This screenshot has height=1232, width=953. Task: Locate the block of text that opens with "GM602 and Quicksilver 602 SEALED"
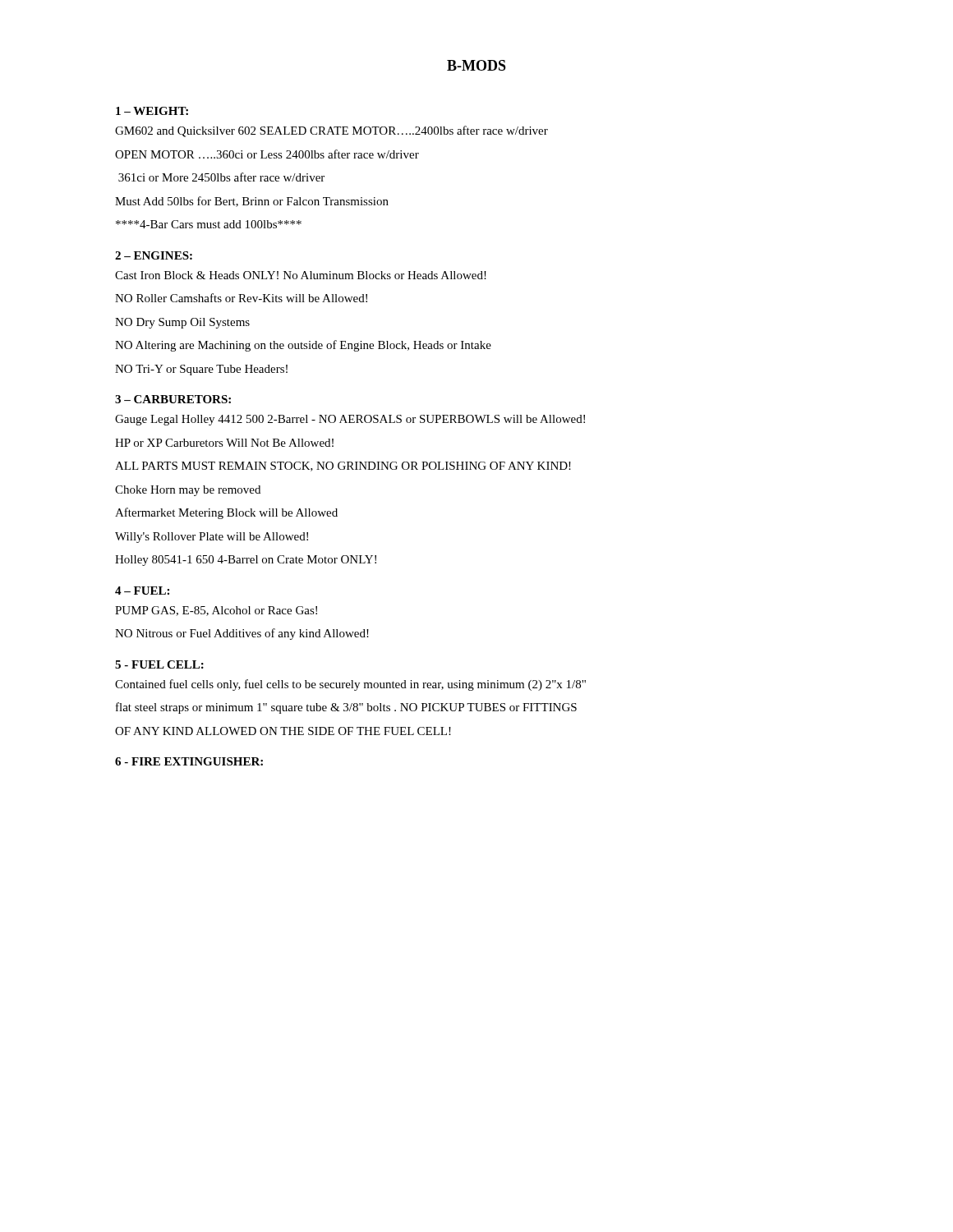coord(331,131)
